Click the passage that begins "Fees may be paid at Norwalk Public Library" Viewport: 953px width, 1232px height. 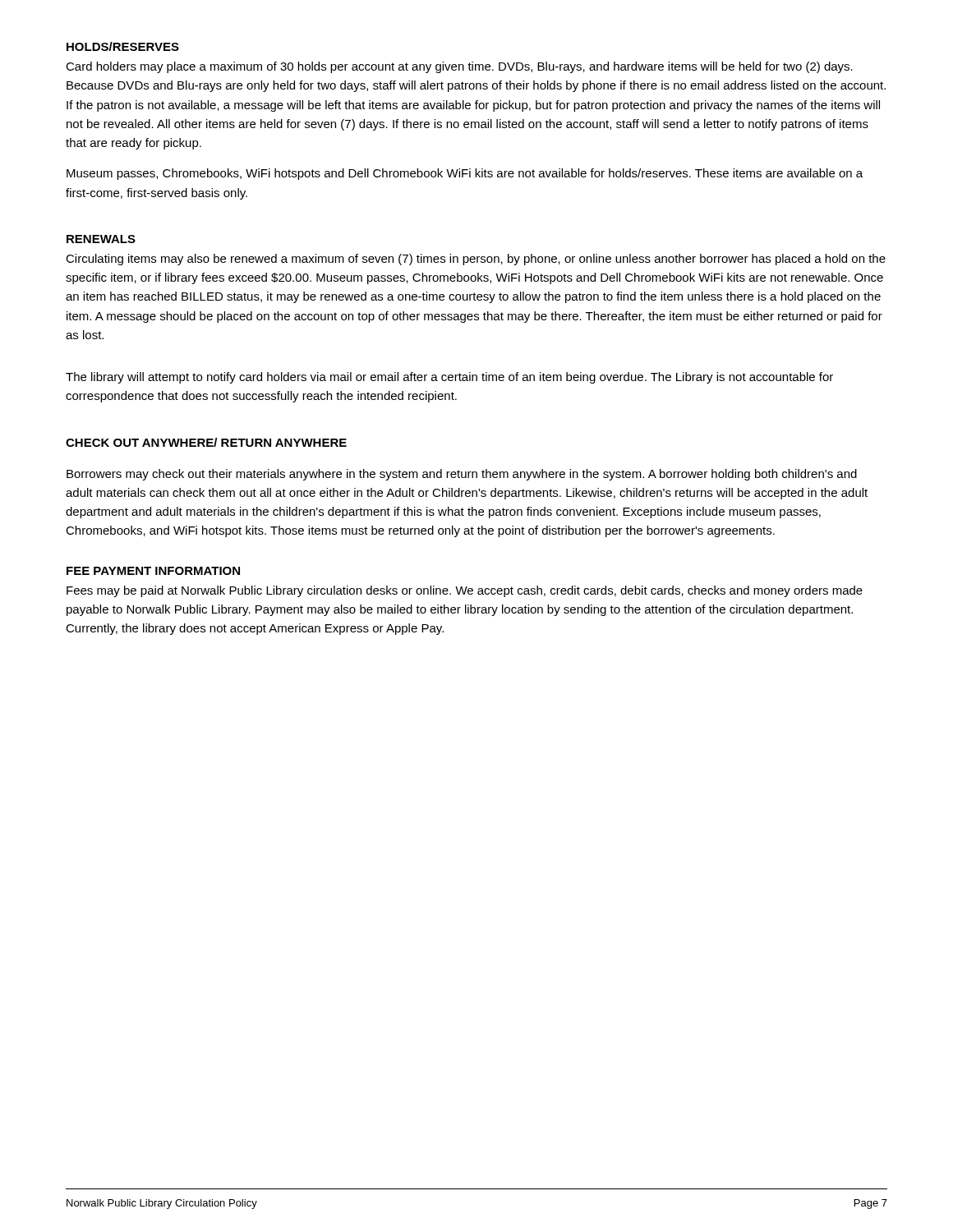tap(464, 609)
